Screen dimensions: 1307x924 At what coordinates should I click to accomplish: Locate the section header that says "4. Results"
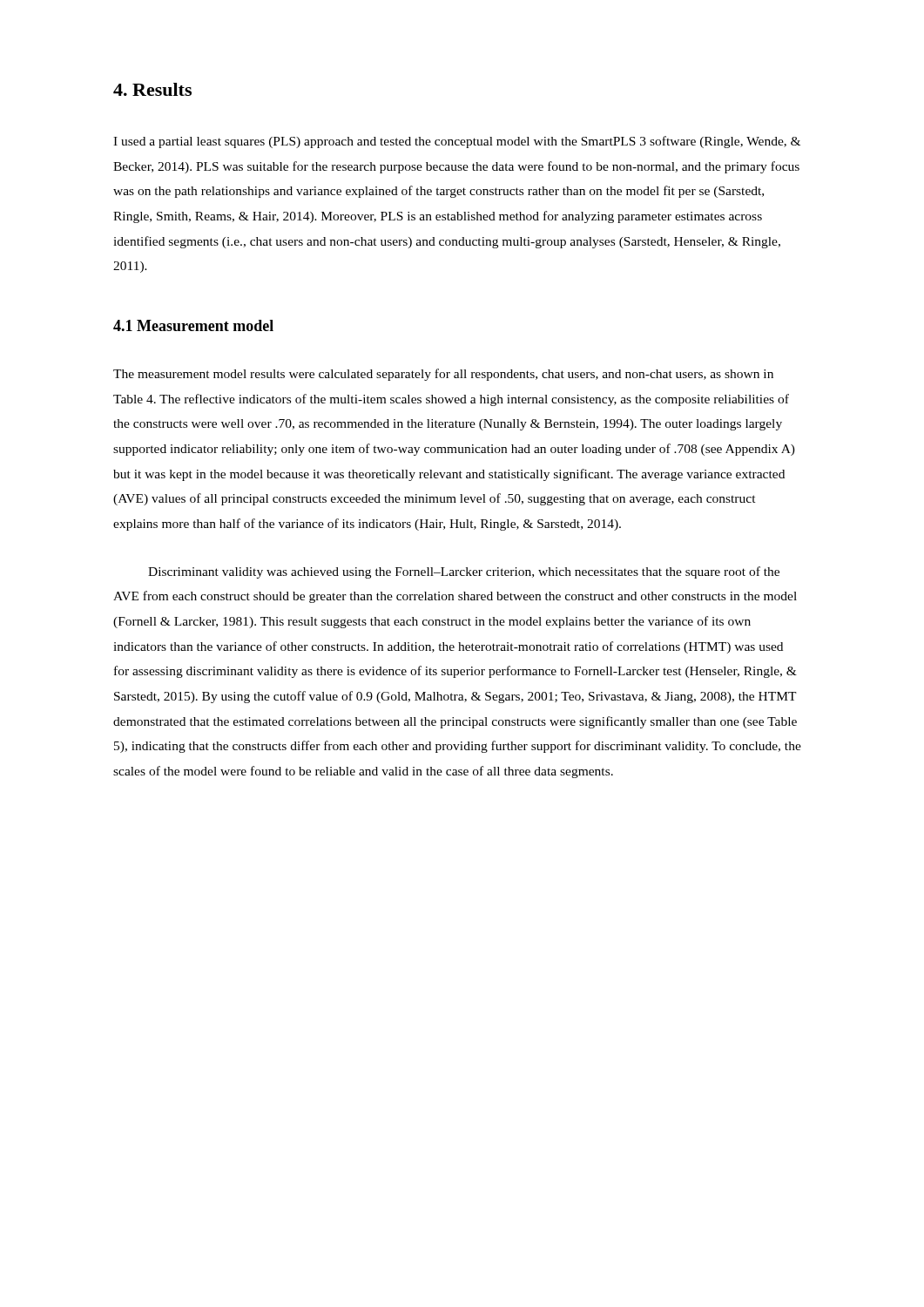153,89
